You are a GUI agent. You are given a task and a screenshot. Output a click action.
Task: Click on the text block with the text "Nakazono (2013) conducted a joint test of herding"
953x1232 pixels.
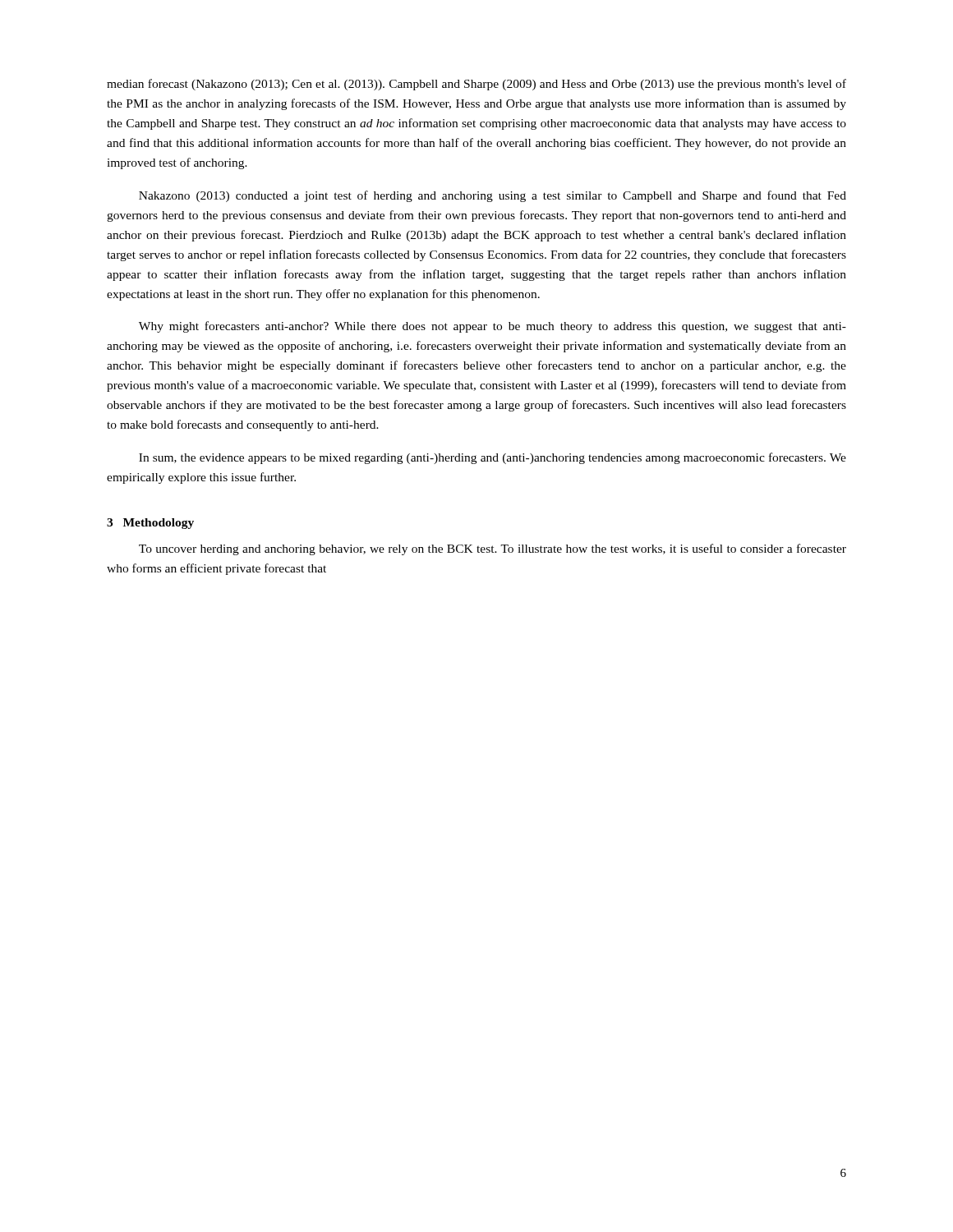(x=476, y=244)
